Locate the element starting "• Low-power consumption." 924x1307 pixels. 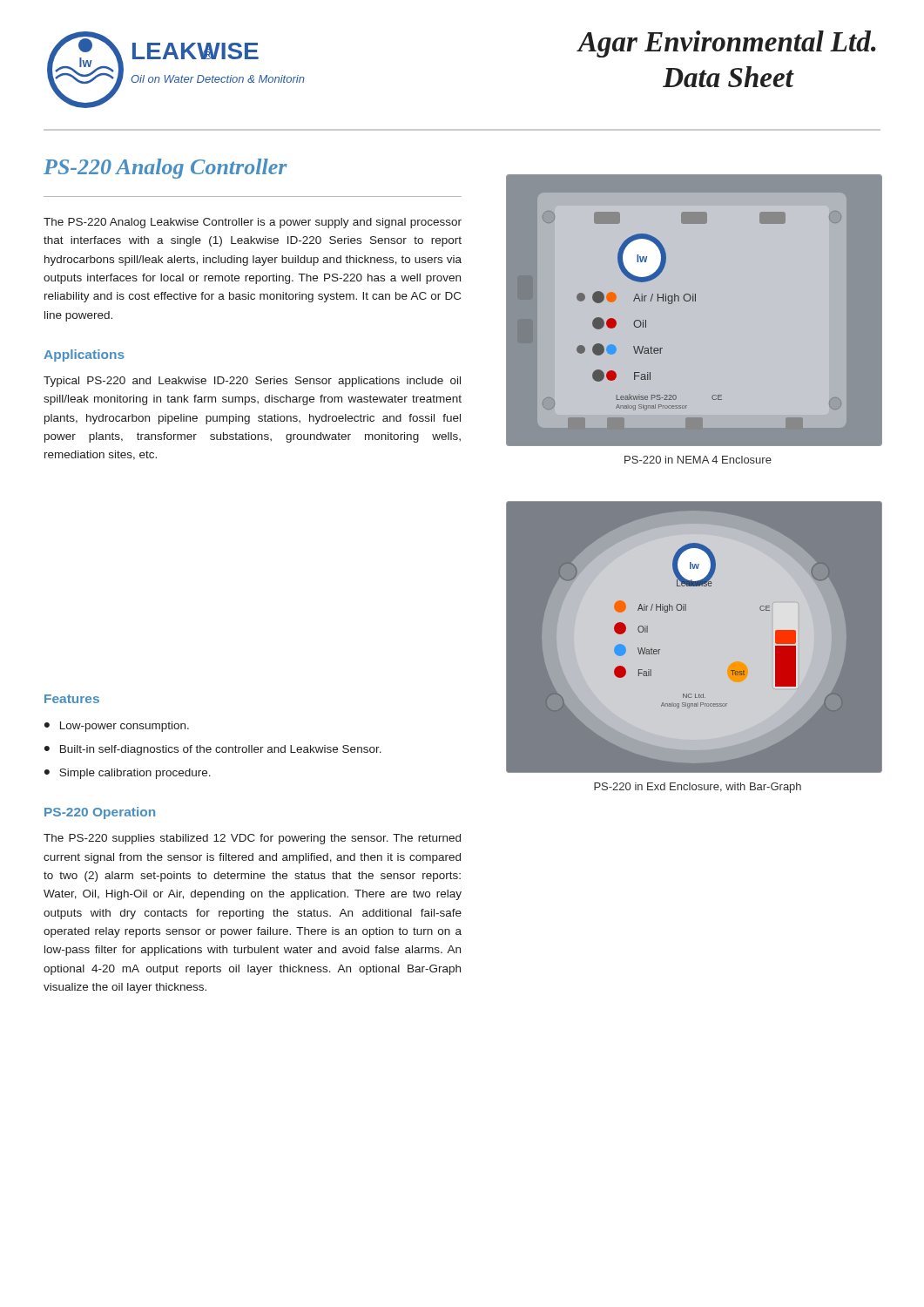pyautogui.click(x=117, y=726)
